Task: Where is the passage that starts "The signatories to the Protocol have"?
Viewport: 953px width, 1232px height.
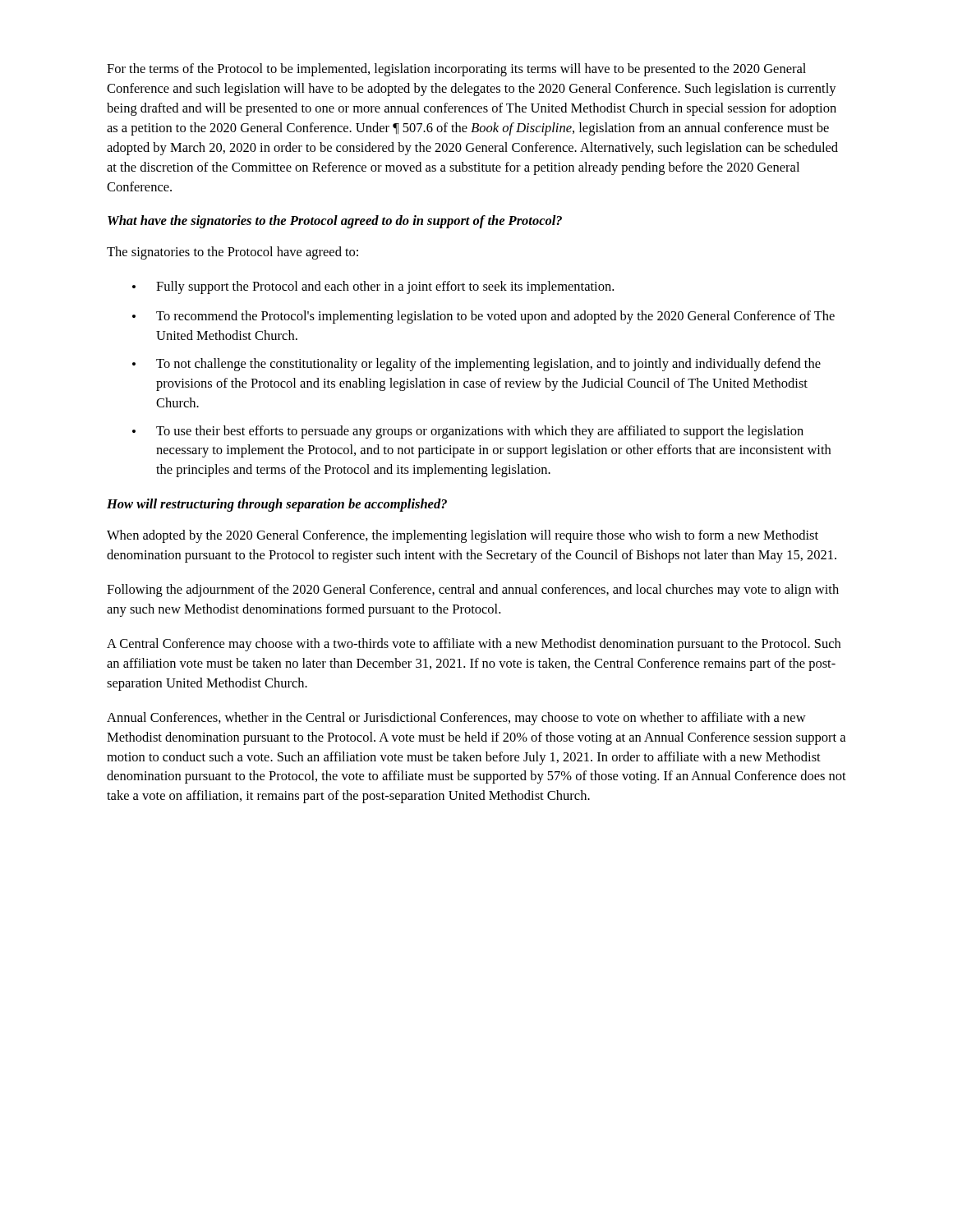Action: (233, 252)
